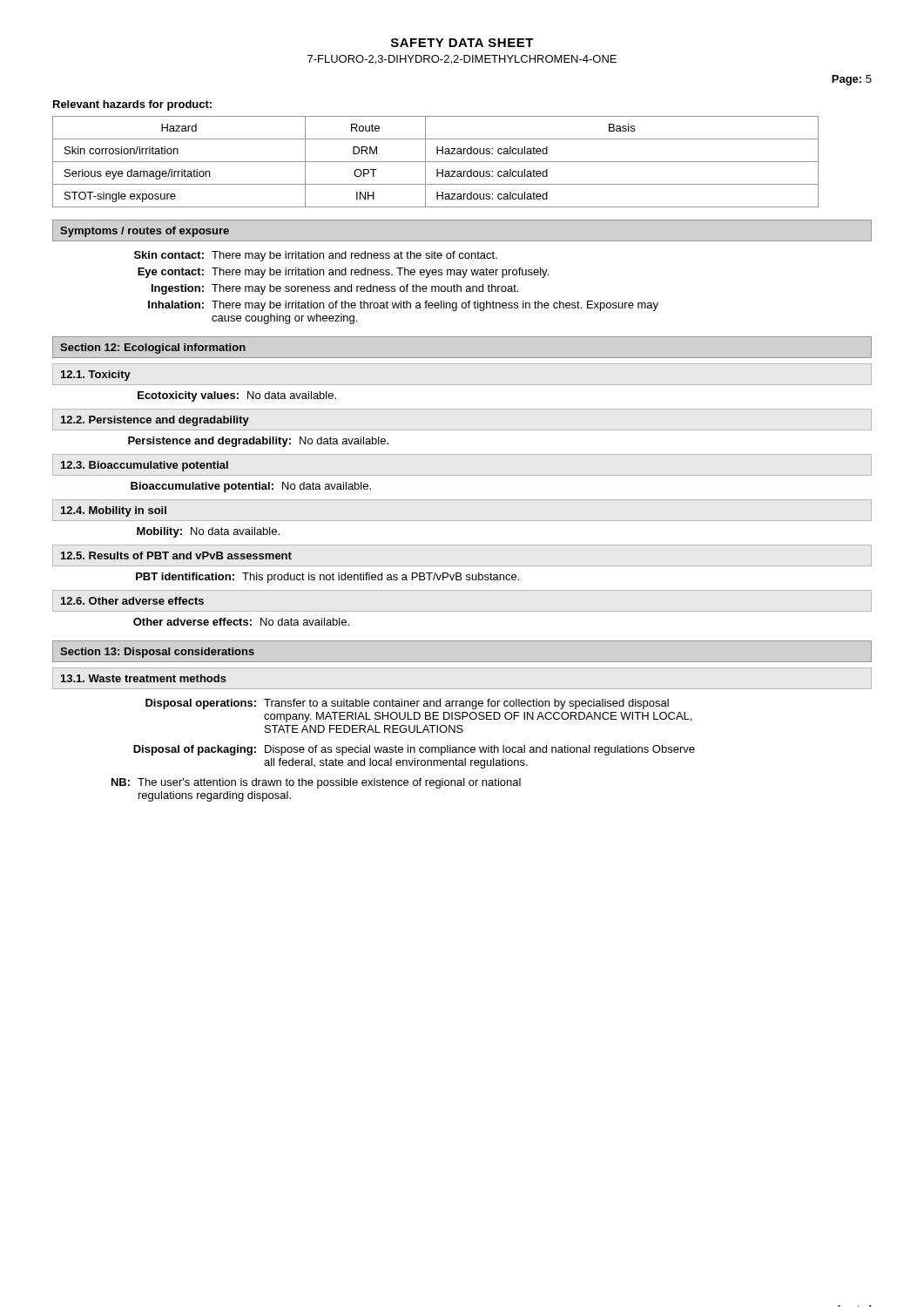Click where it says "Bioaccumulative potential: No data available."

click(x=221, y=486)
